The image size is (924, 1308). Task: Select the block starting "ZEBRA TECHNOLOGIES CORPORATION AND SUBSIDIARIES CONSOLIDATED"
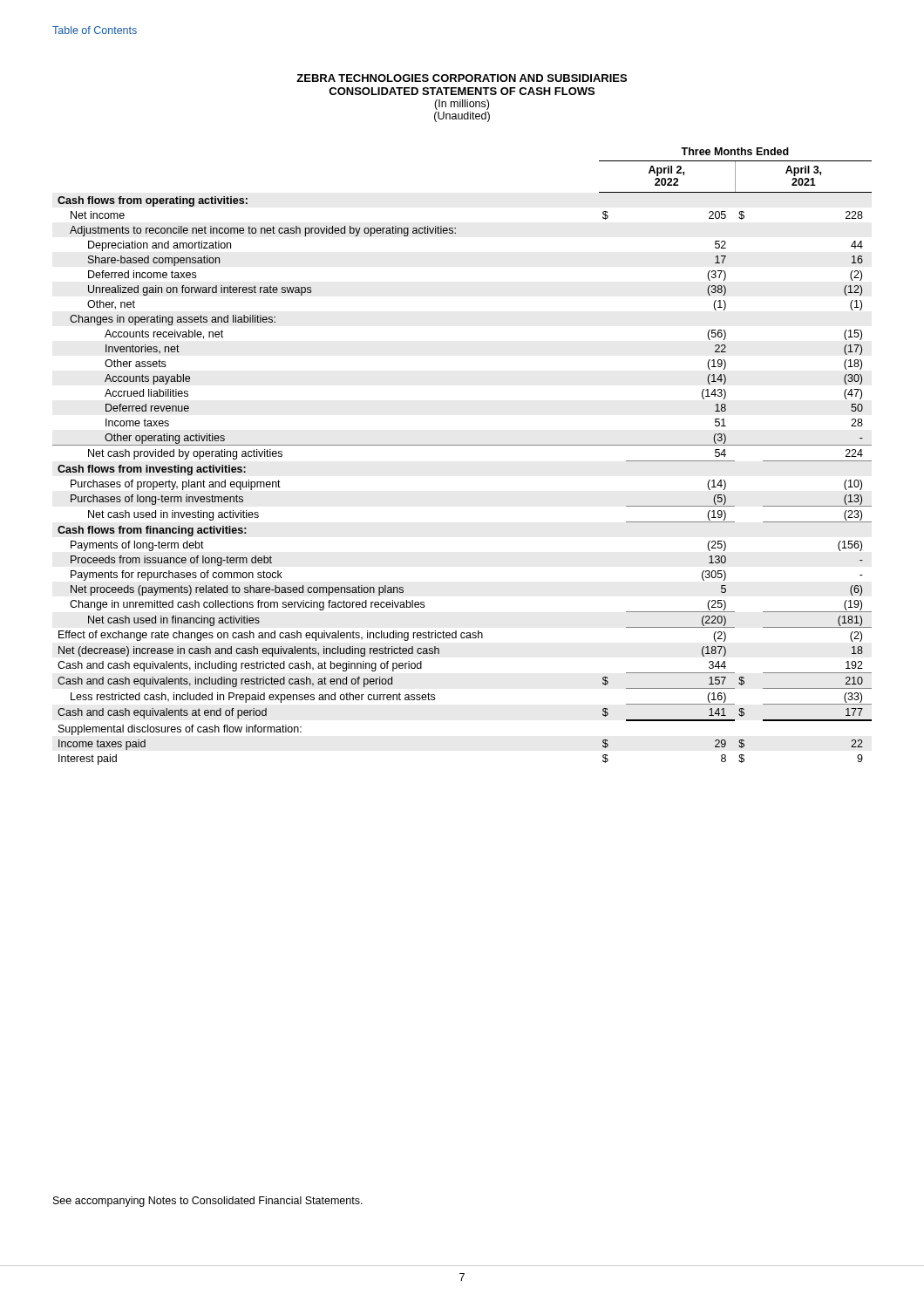tap(462, 97)
